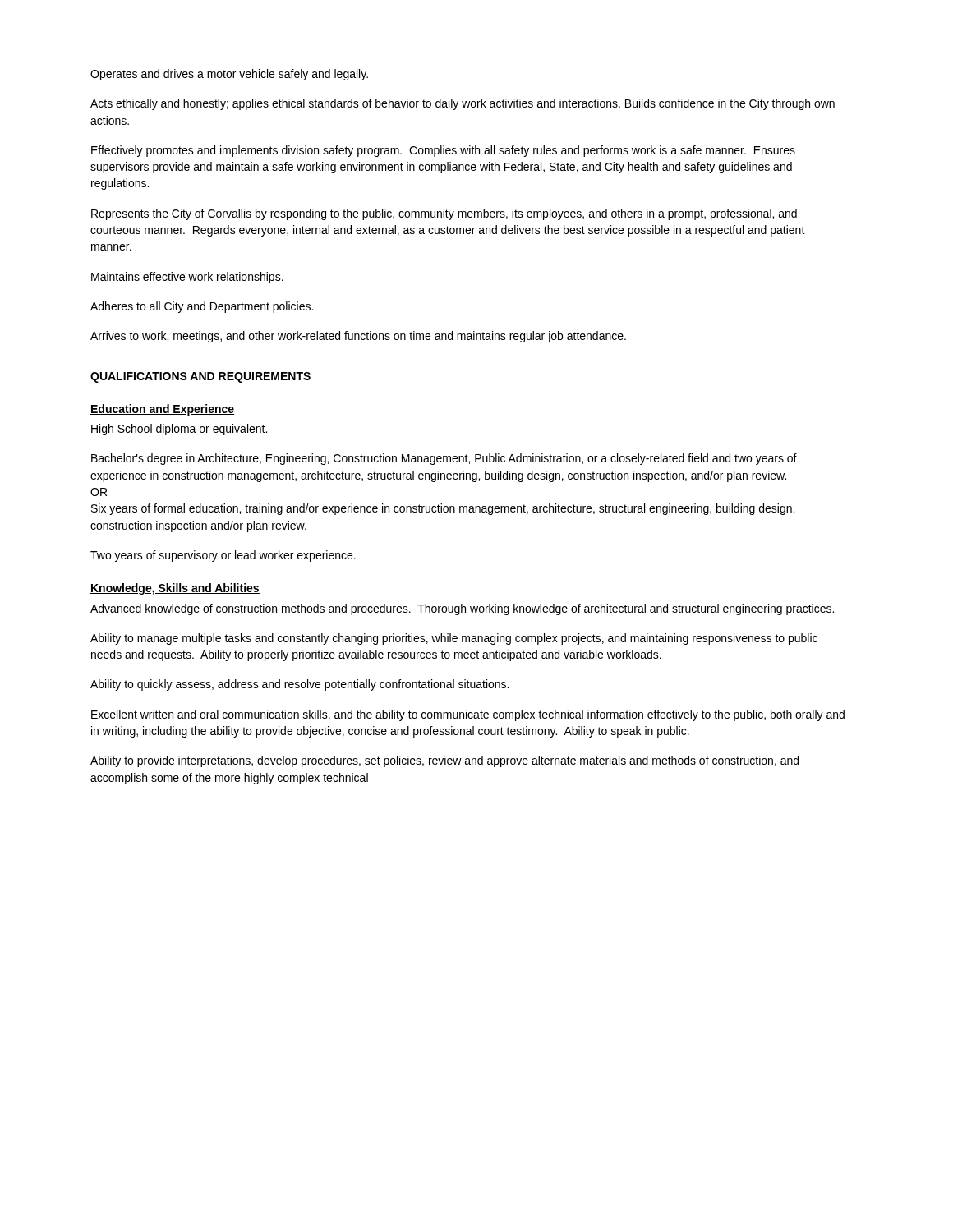Find the text block containing "Advanced knowledge of construction methods and"
The image size is (953, 1232).
pyautogui.click(x=463, y=608)
